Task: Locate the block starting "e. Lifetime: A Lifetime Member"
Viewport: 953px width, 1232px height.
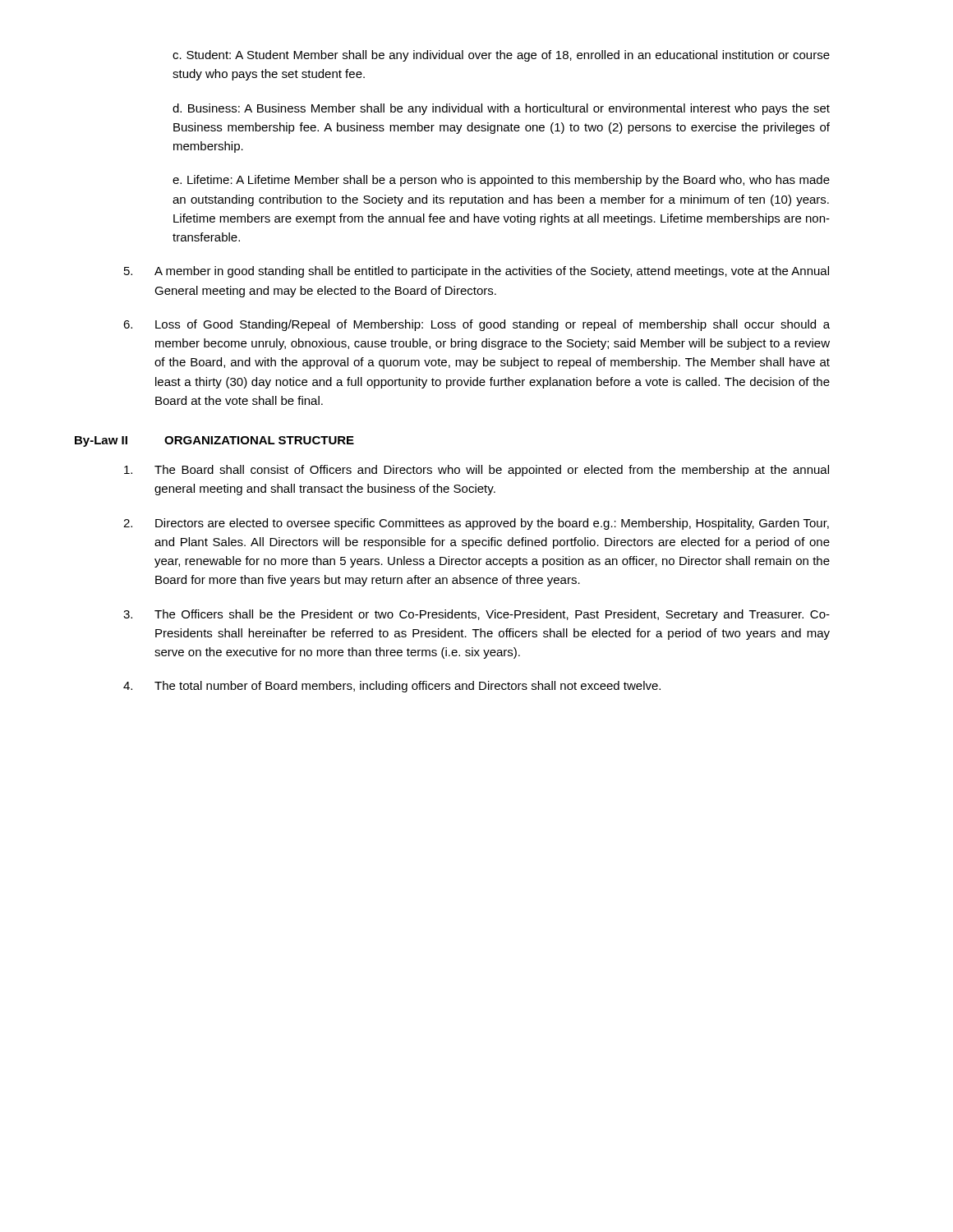Action: (501, 208)
